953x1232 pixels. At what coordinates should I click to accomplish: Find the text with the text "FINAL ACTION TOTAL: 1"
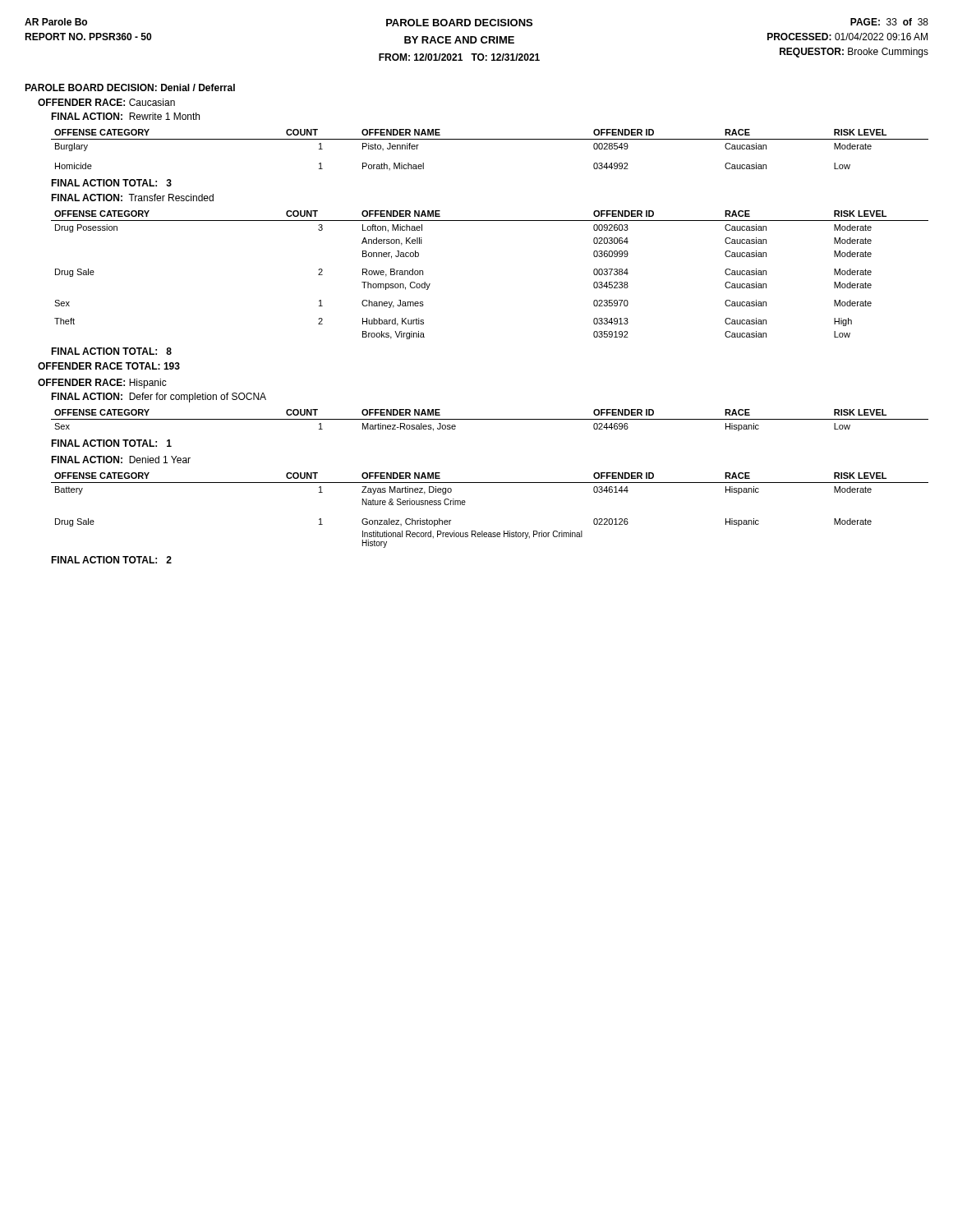[111, 444]
